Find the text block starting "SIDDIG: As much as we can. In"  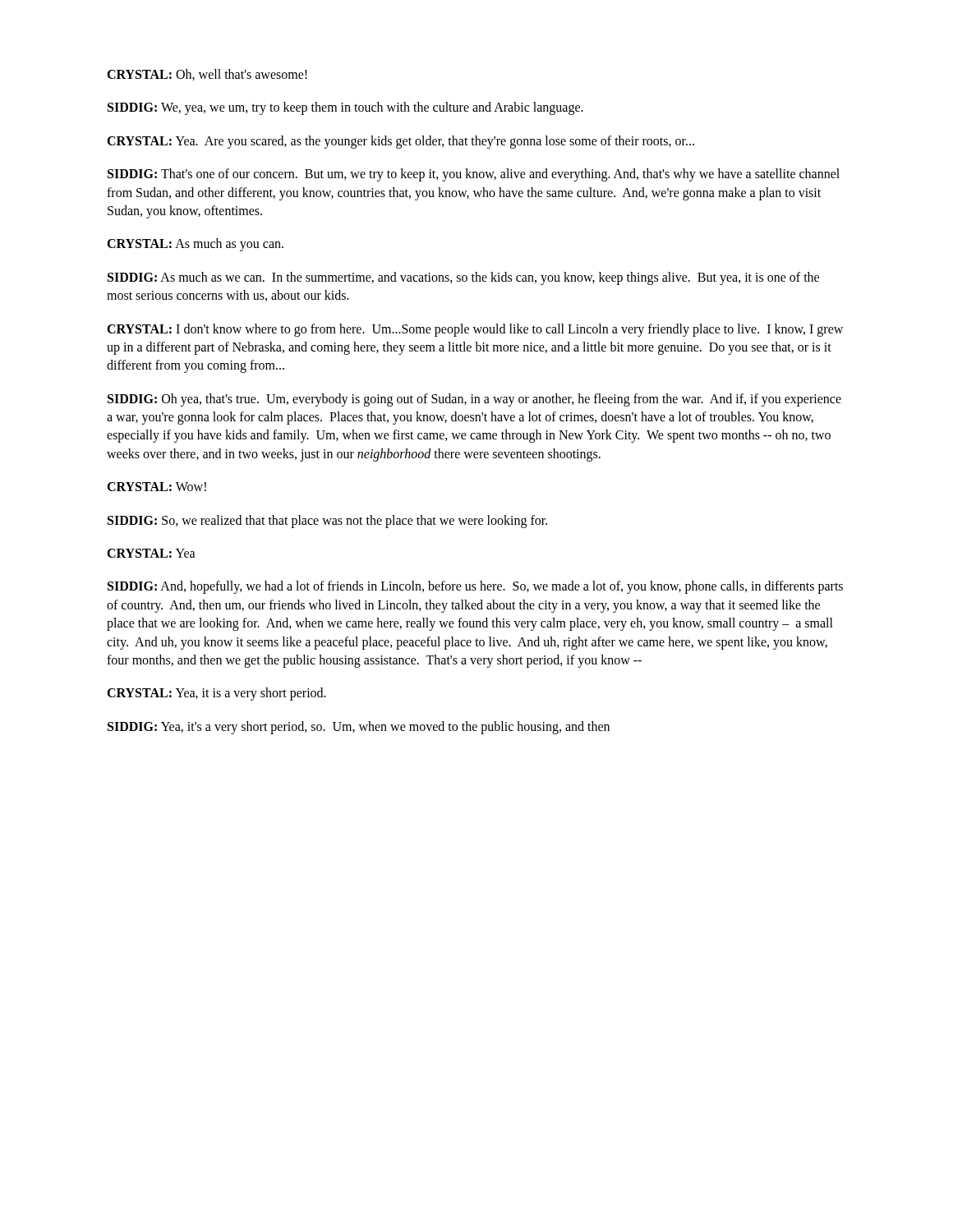click(x=463, y=286)
